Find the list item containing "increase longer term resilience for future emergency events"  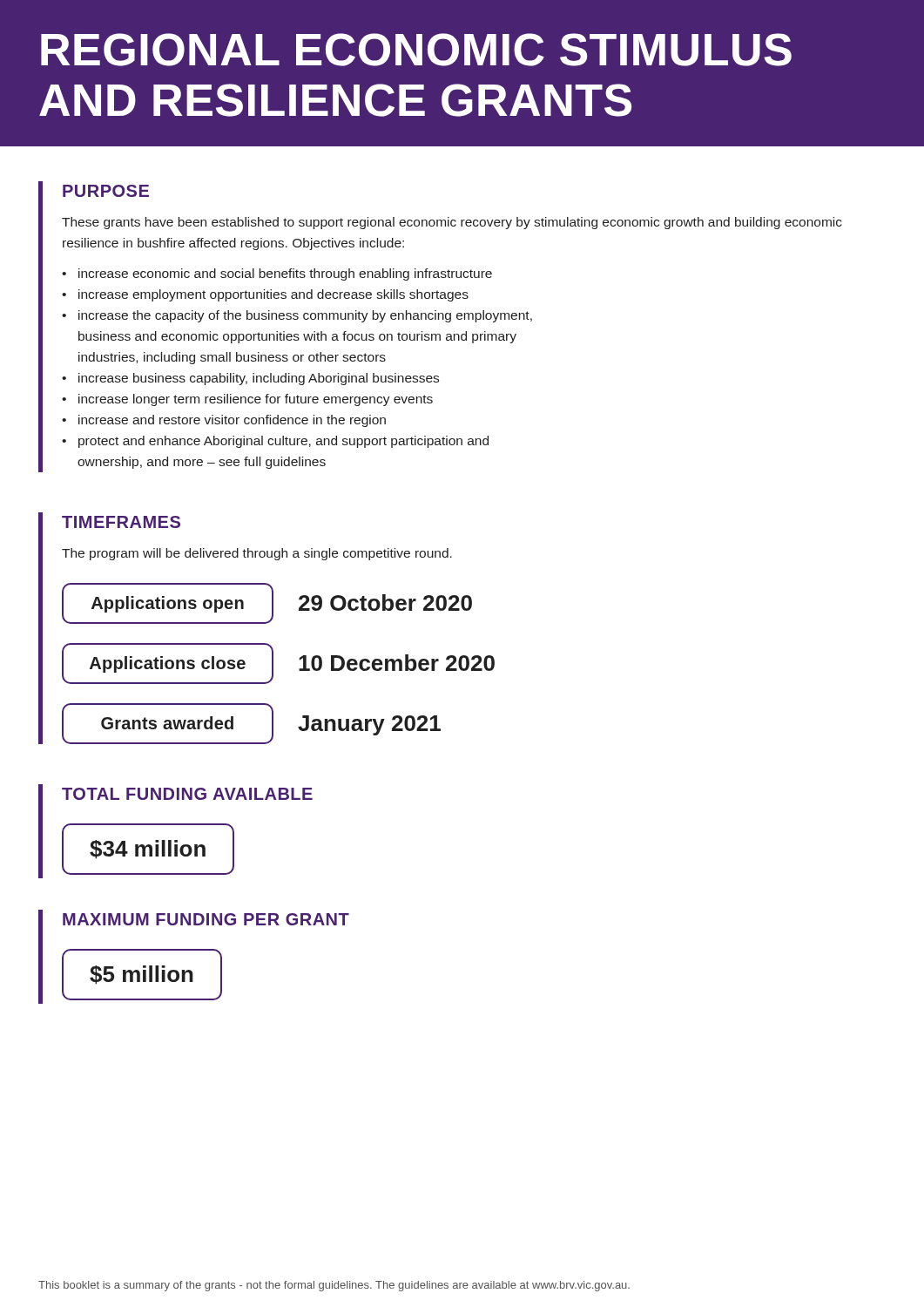[x=255, y=398]
